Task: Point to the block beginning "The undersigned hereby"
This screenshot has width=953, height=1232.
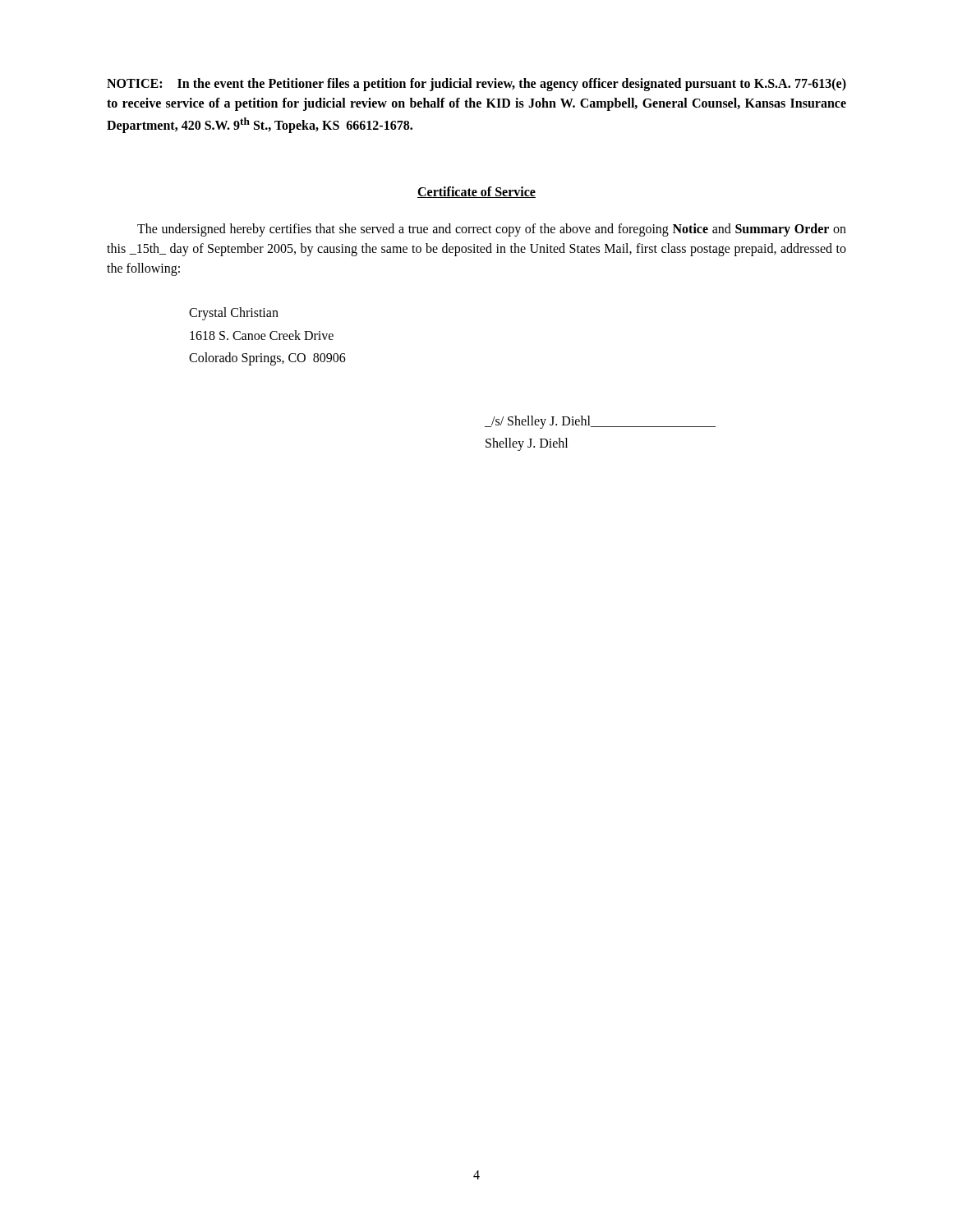Action: coord(476,249)
